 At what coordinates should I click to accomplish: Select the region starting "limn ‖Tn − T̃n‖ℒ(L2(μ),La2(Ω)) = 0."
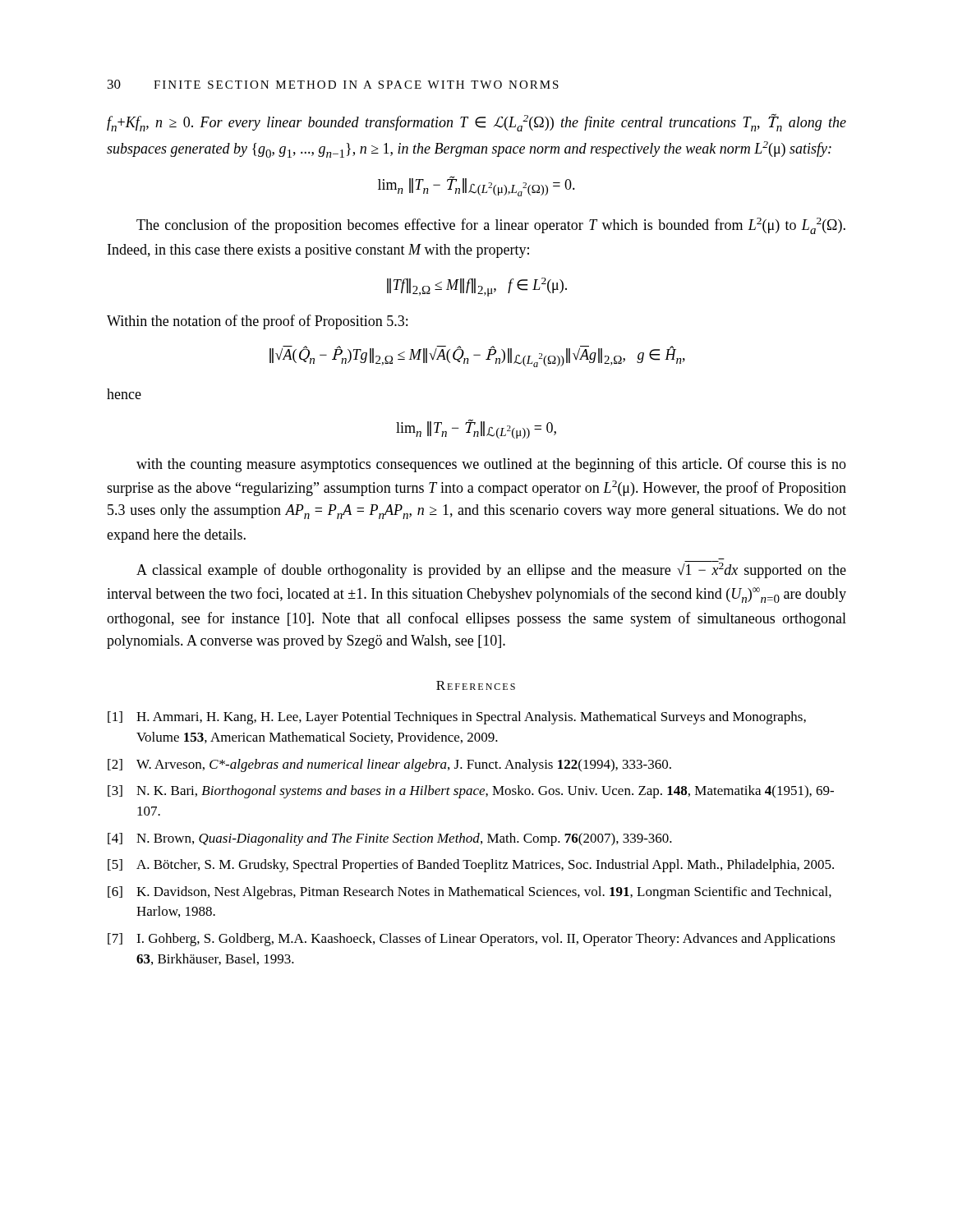[476, 188]
